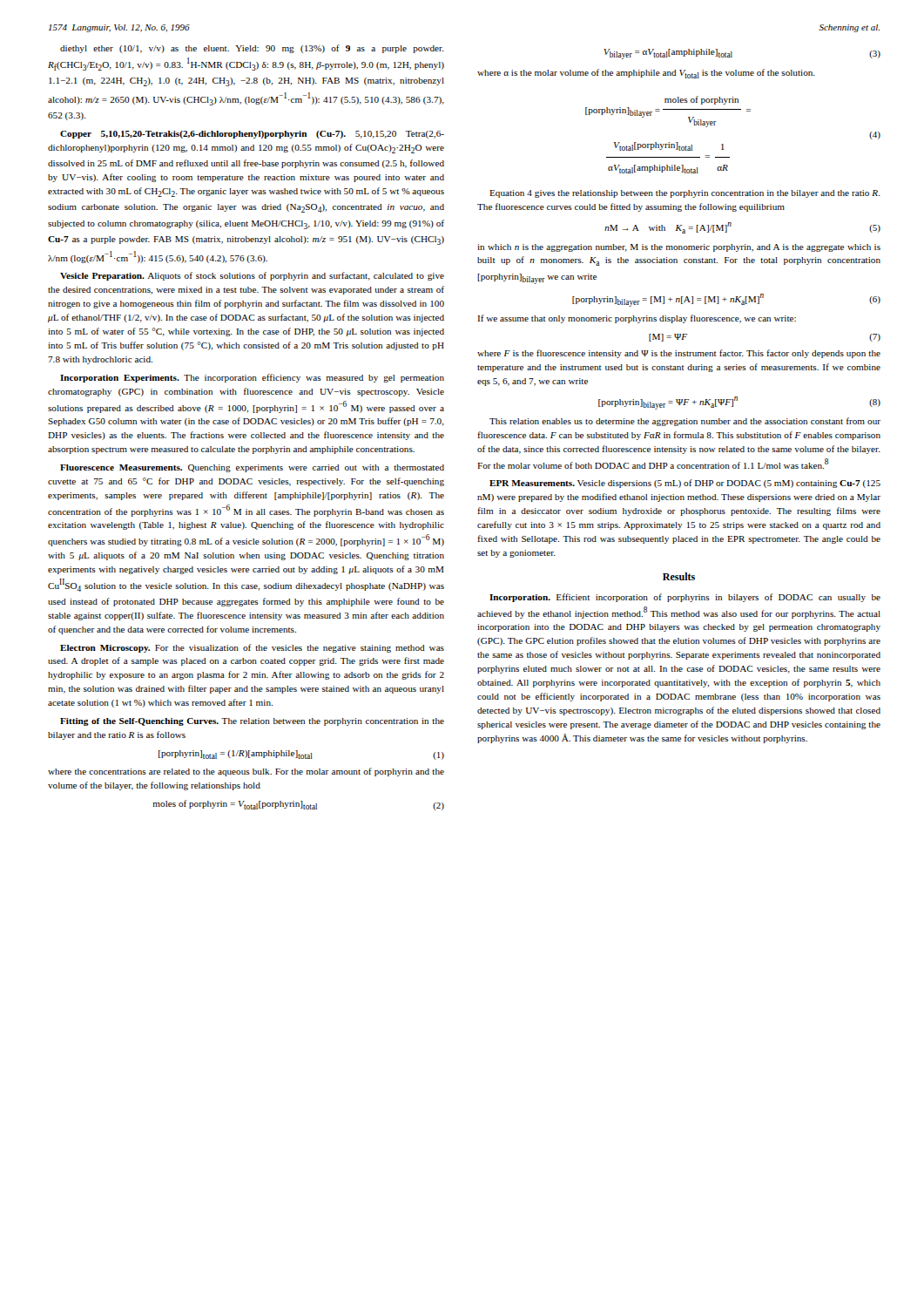Screen dimensions: 1307x924
Task: Find the formula that reads "[porphyrin]total = (1/R)[amphiphile]total (1)"
Action: (x=246, y=754)
